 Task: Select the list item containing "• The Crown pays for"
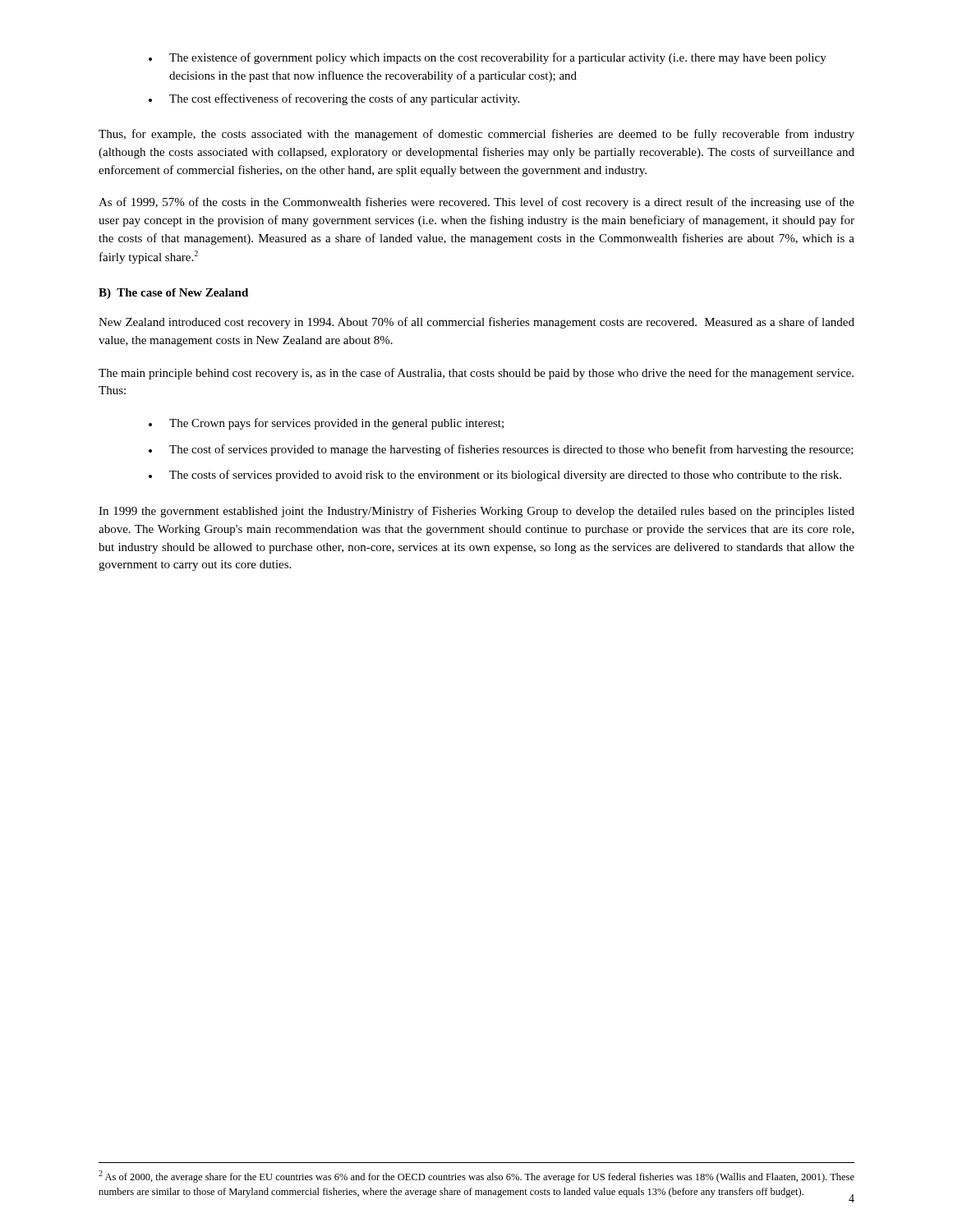[501, 425]
